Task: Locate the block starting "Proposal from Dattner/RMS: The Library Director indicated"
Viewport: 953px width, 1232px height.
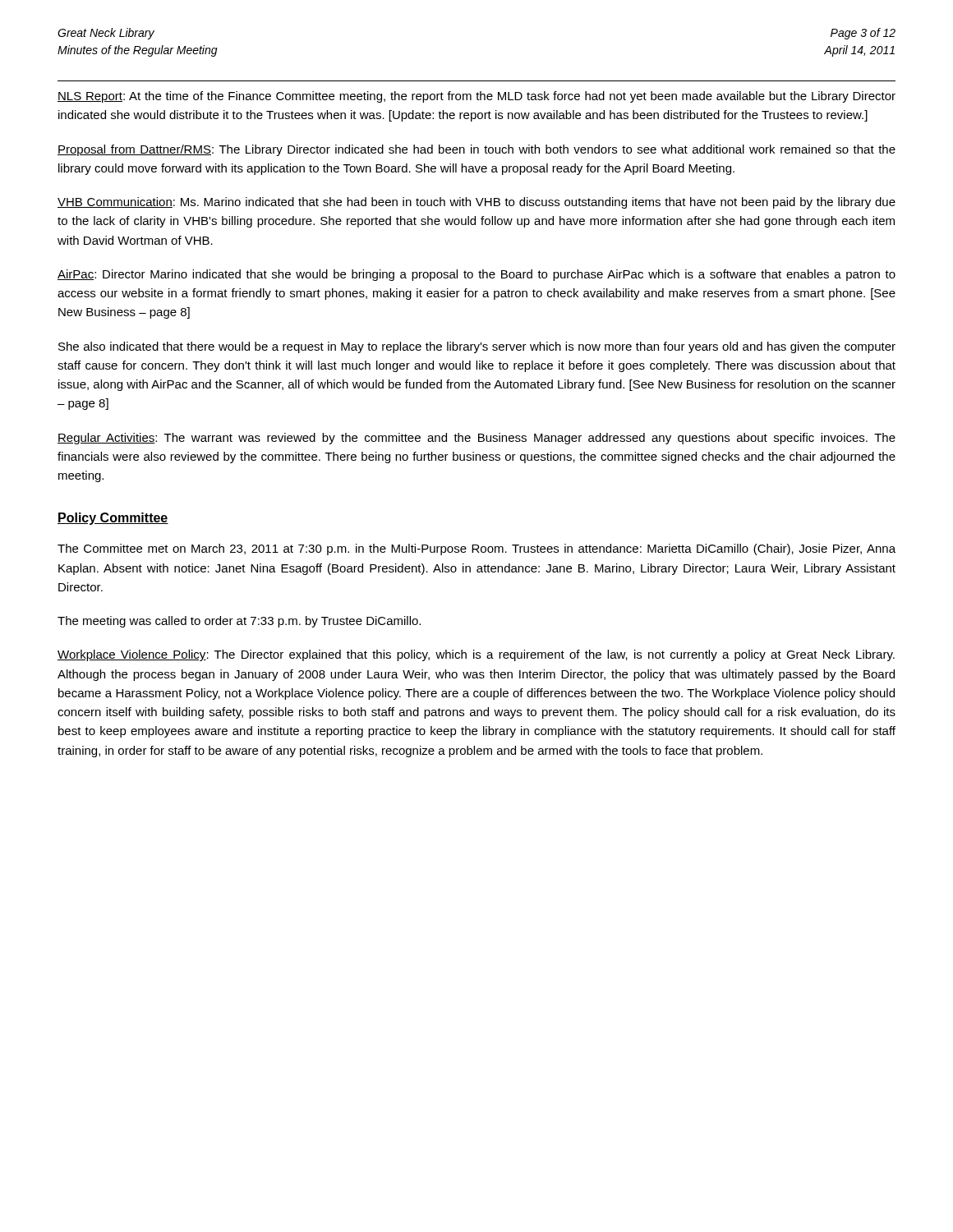Action: [x=476, y=158]
